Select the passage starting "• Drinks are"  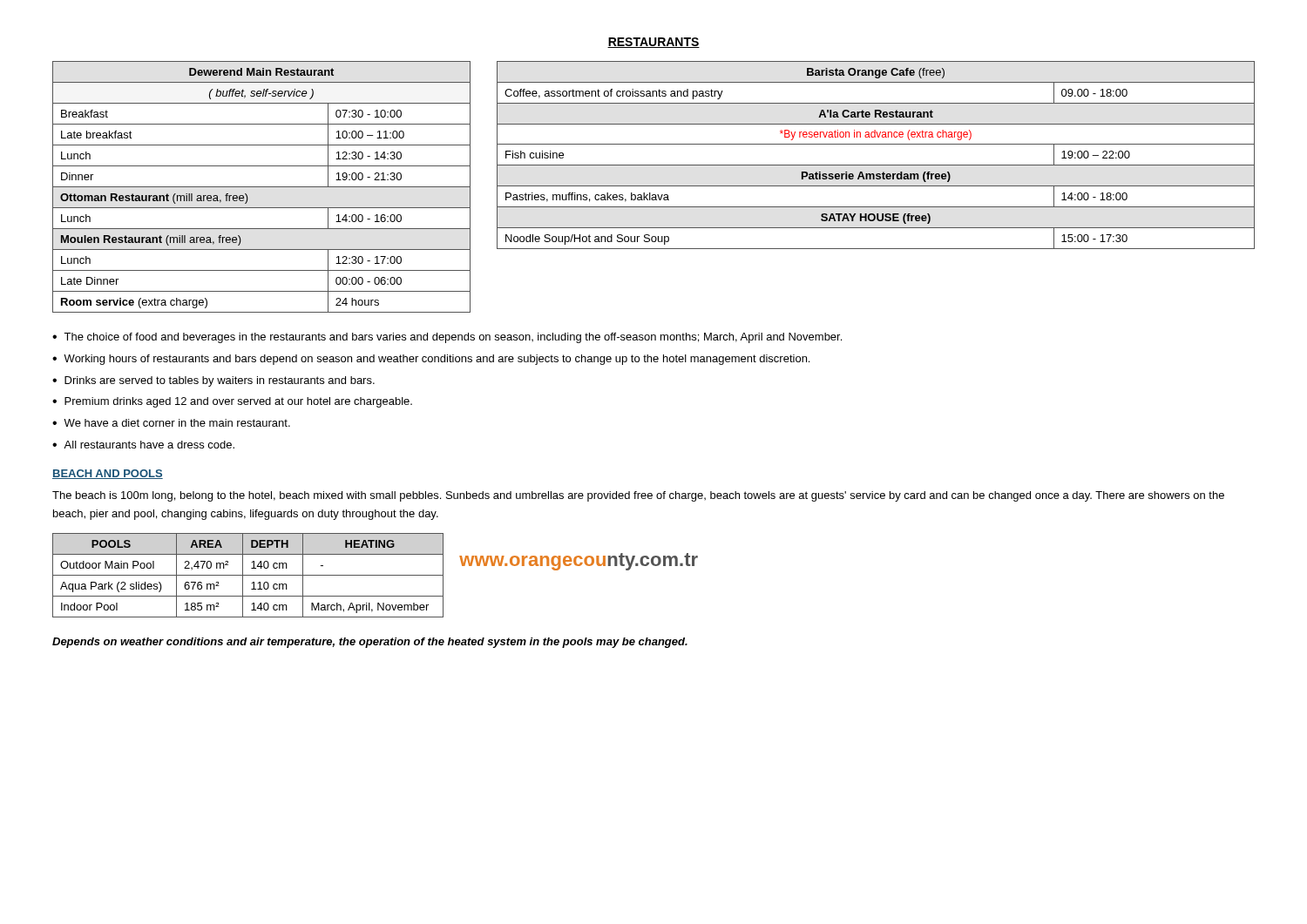pos(214,381)
